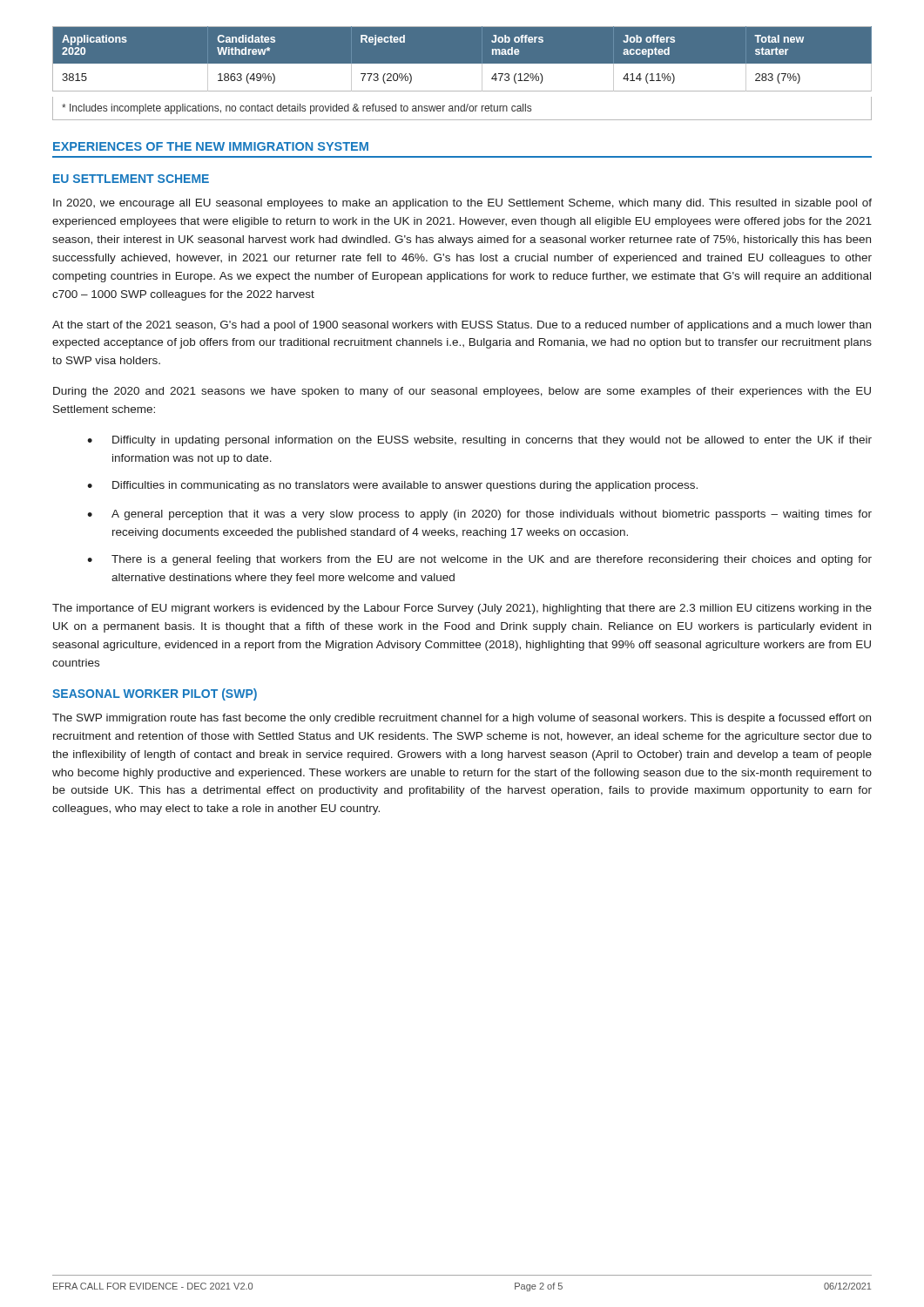Where is the passage that starts "Includes incomplete applications,"?
The width and height of the screenshot is (924, 1307).
[297, 108]
